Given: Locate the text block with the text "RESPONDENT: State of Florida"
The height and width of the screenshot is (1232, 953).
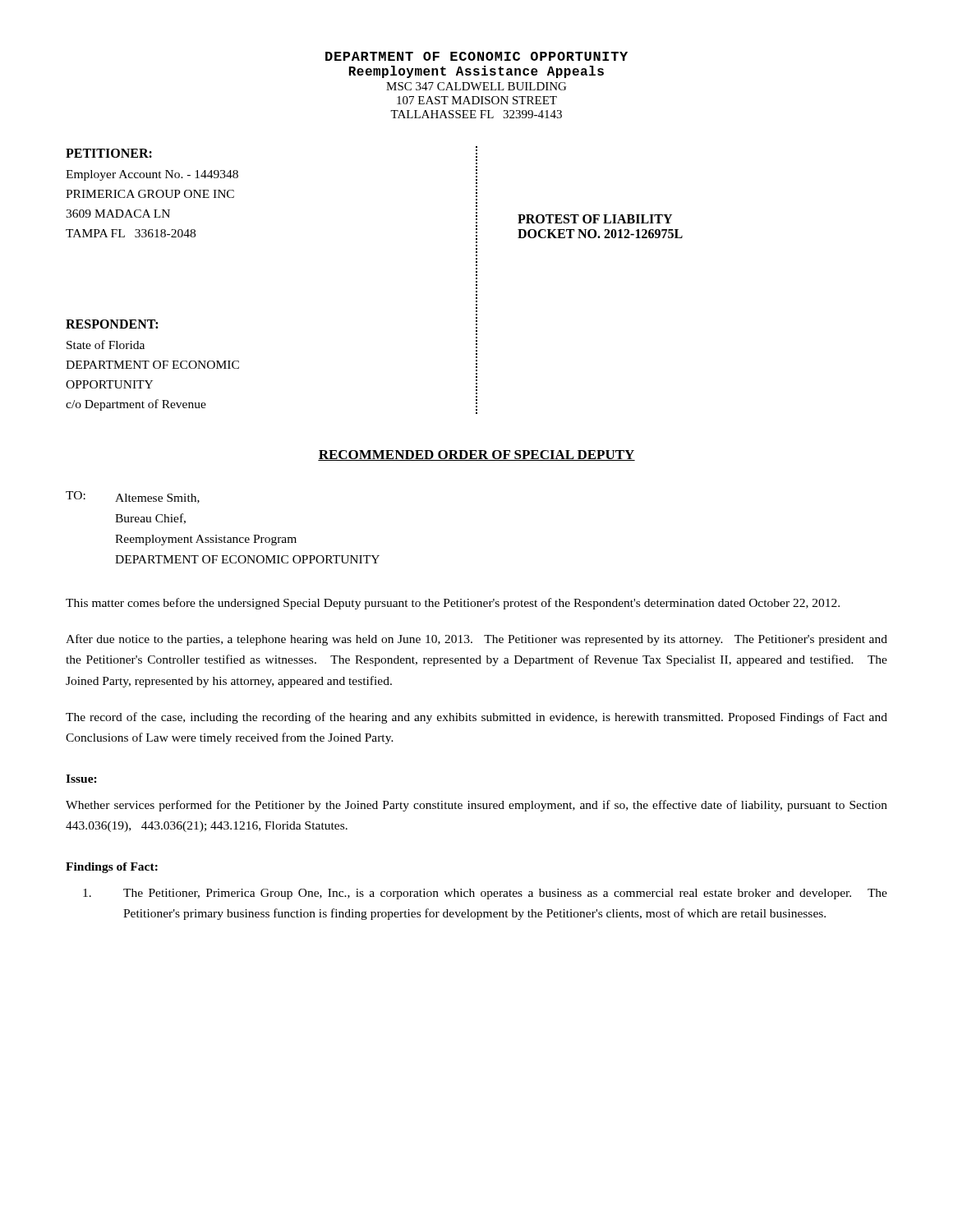Looking at the screenshot, I should click(112, 324).
